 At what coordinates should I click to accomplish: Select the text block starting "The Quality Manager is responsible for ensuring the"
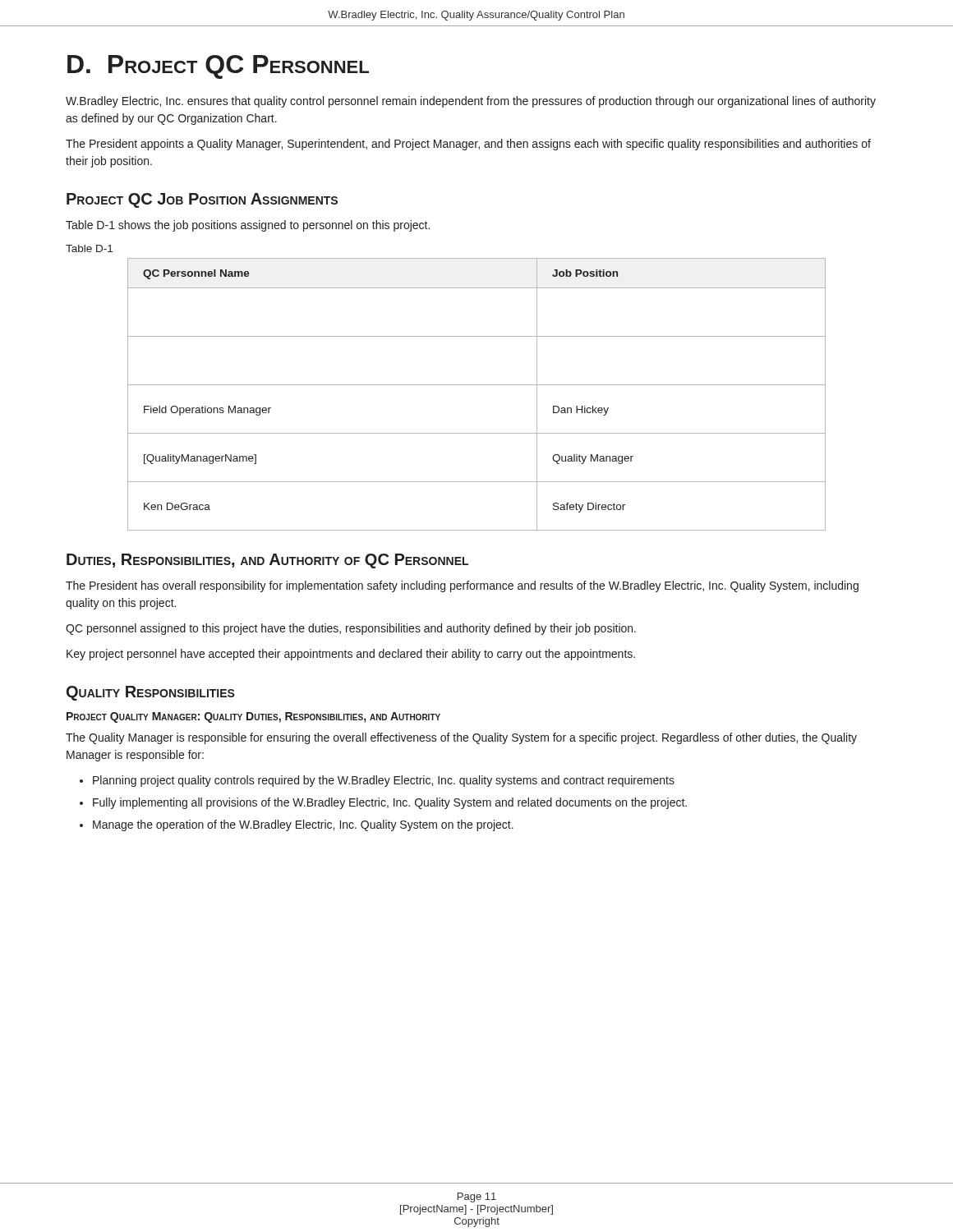[x=476, y=747]
